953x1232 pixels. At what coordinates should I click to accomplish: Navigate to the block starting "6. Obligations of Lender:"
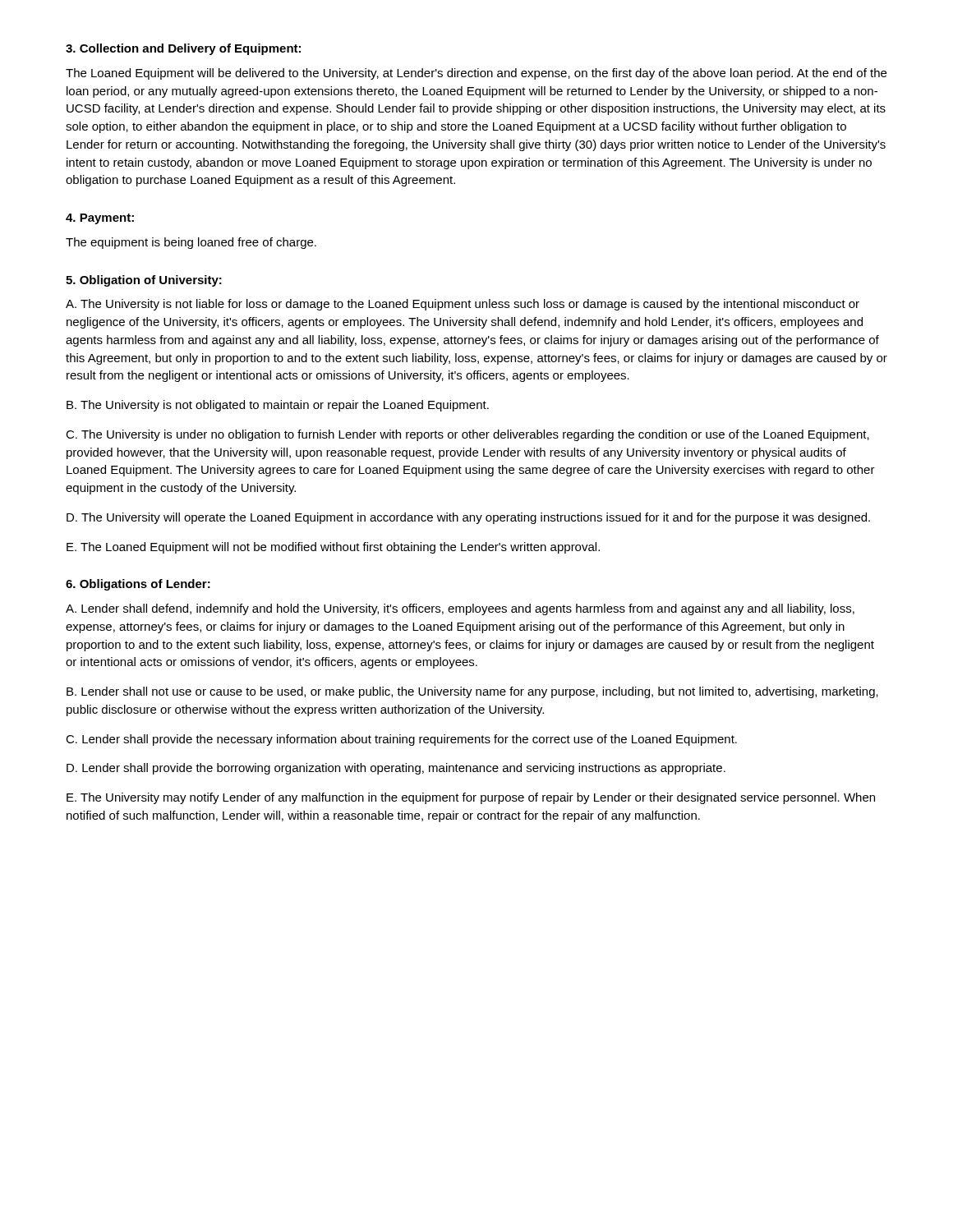[138, 584]
